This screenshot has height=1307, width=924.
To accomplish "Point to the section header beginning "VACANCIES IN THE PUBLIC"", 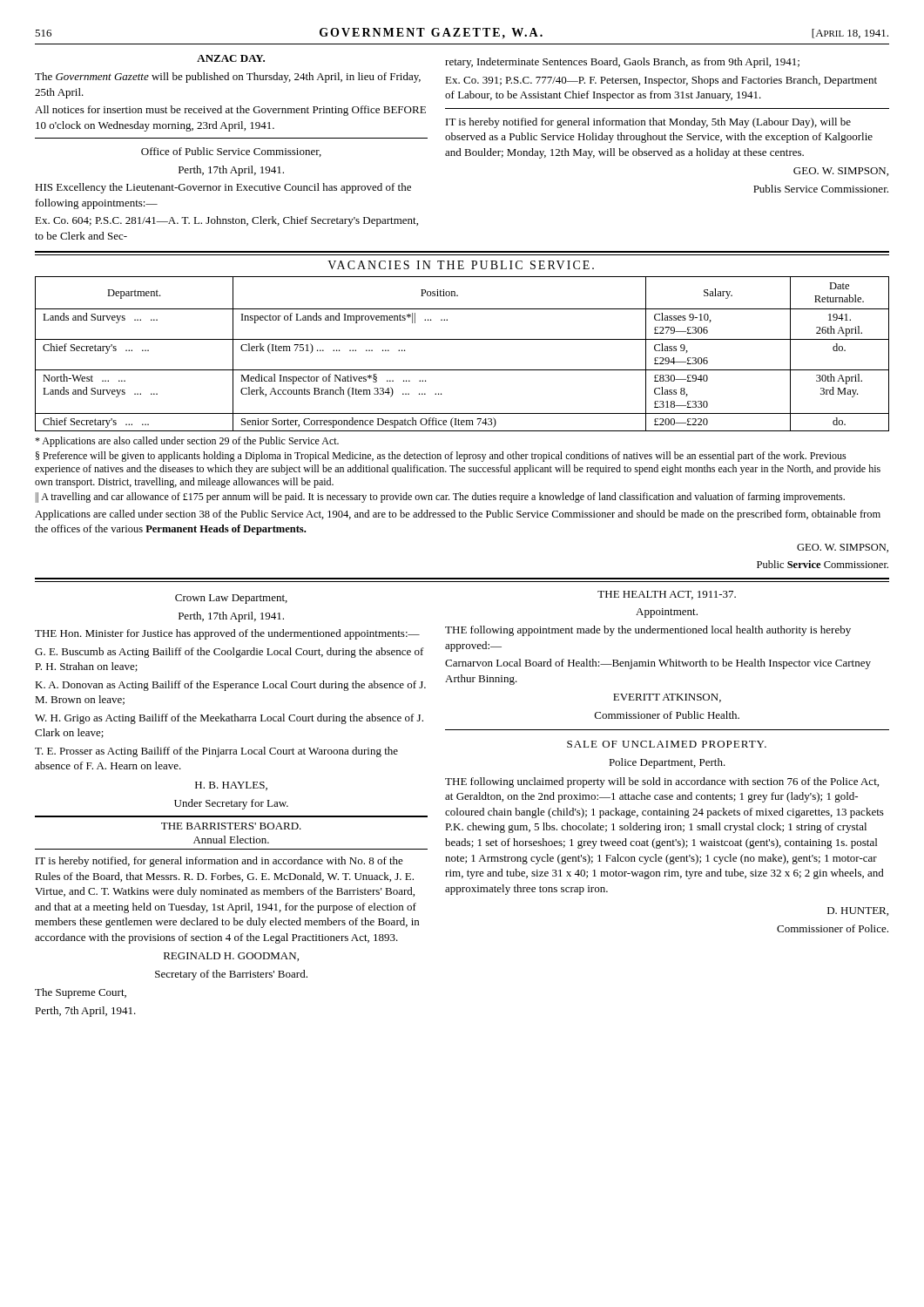I will [462, 266].
